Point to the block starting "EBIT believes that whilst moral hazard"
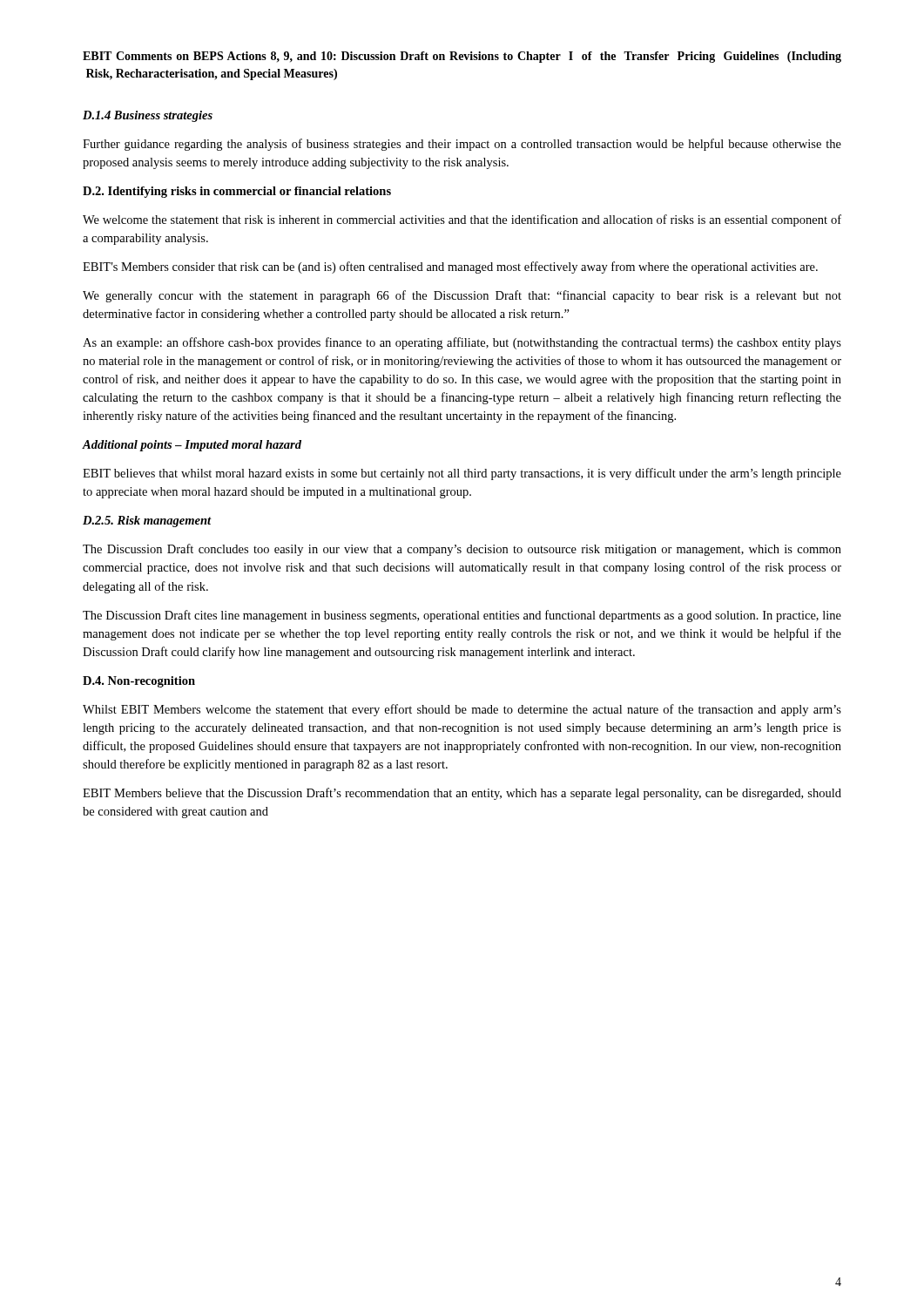Viewport: 924px width, 1307px height. pos(462,483)
